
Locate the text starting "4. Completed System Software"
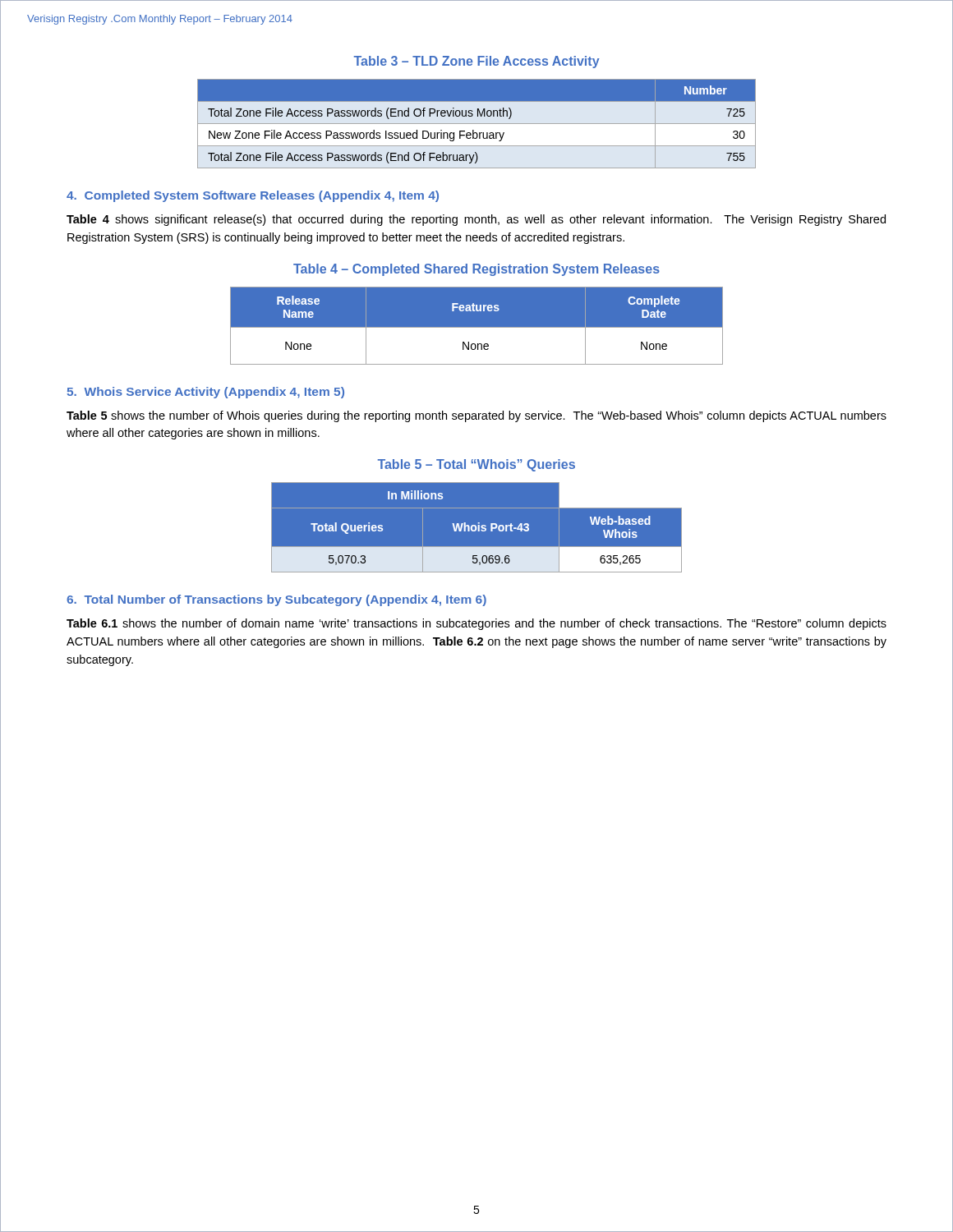pos(253,195)
